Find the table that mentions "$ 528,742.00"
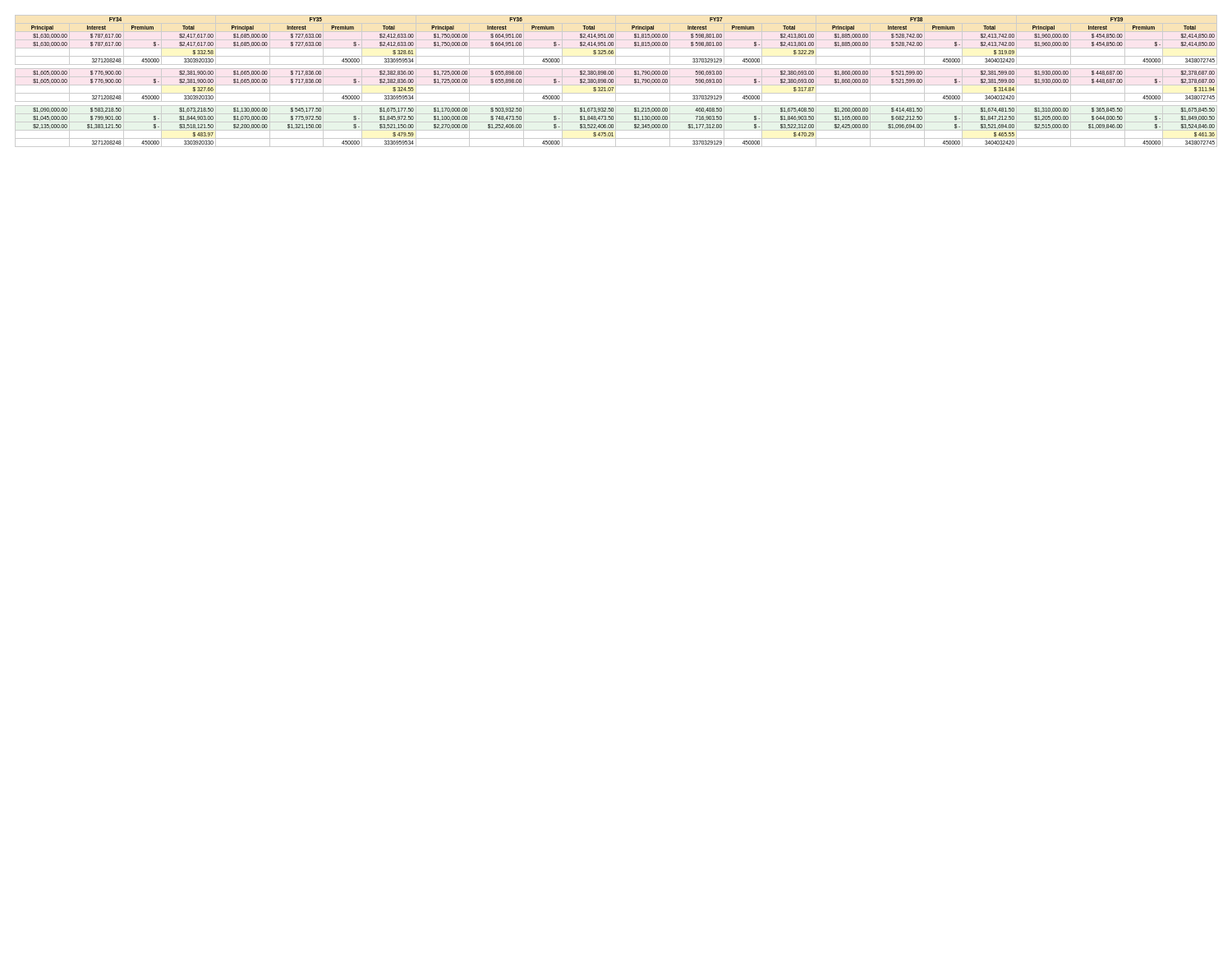1232x953 pixels. [x=616, y=81]
